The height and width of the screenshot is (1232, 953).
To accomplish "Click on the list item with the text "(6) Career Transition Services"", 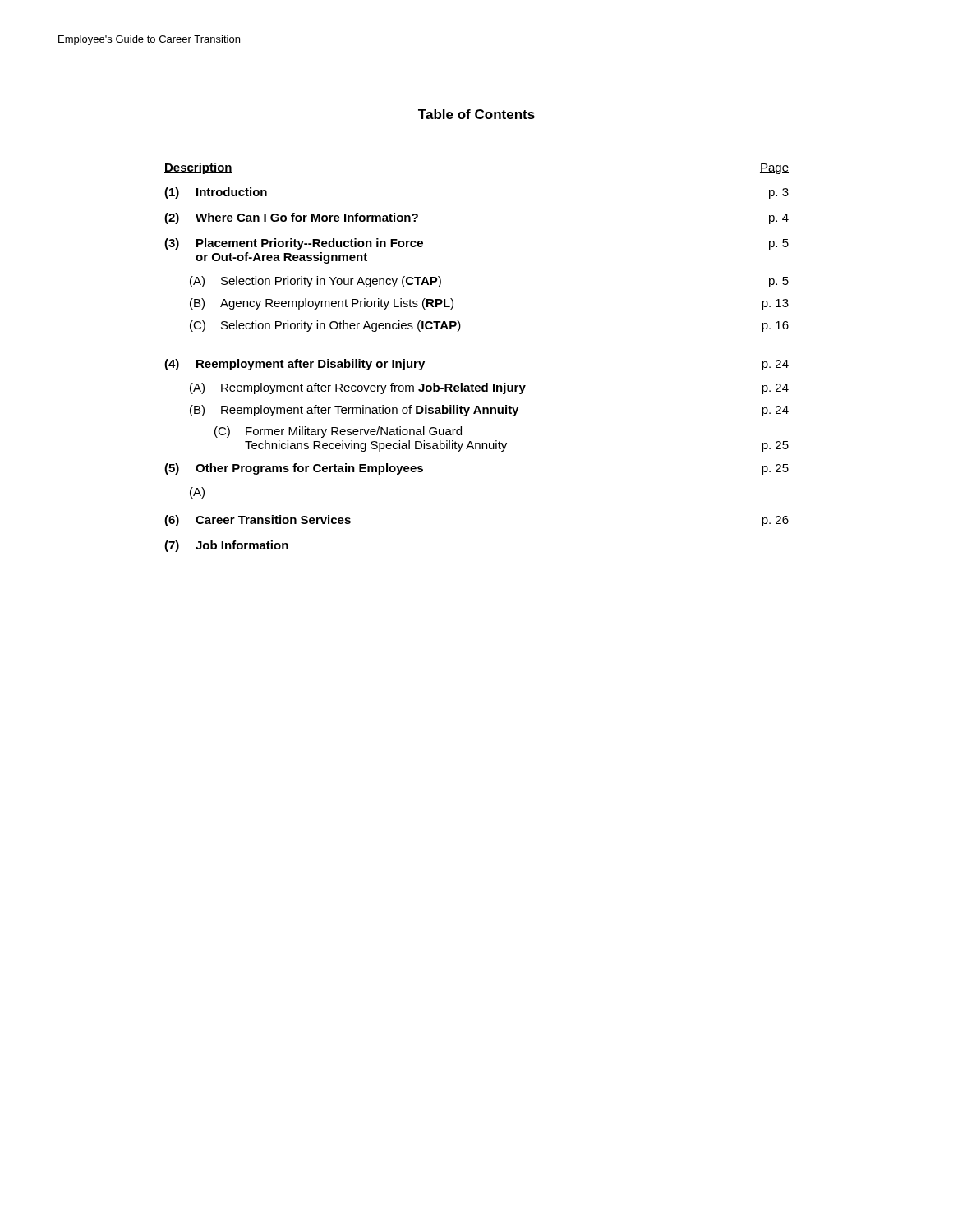I will tap(276, 520).
